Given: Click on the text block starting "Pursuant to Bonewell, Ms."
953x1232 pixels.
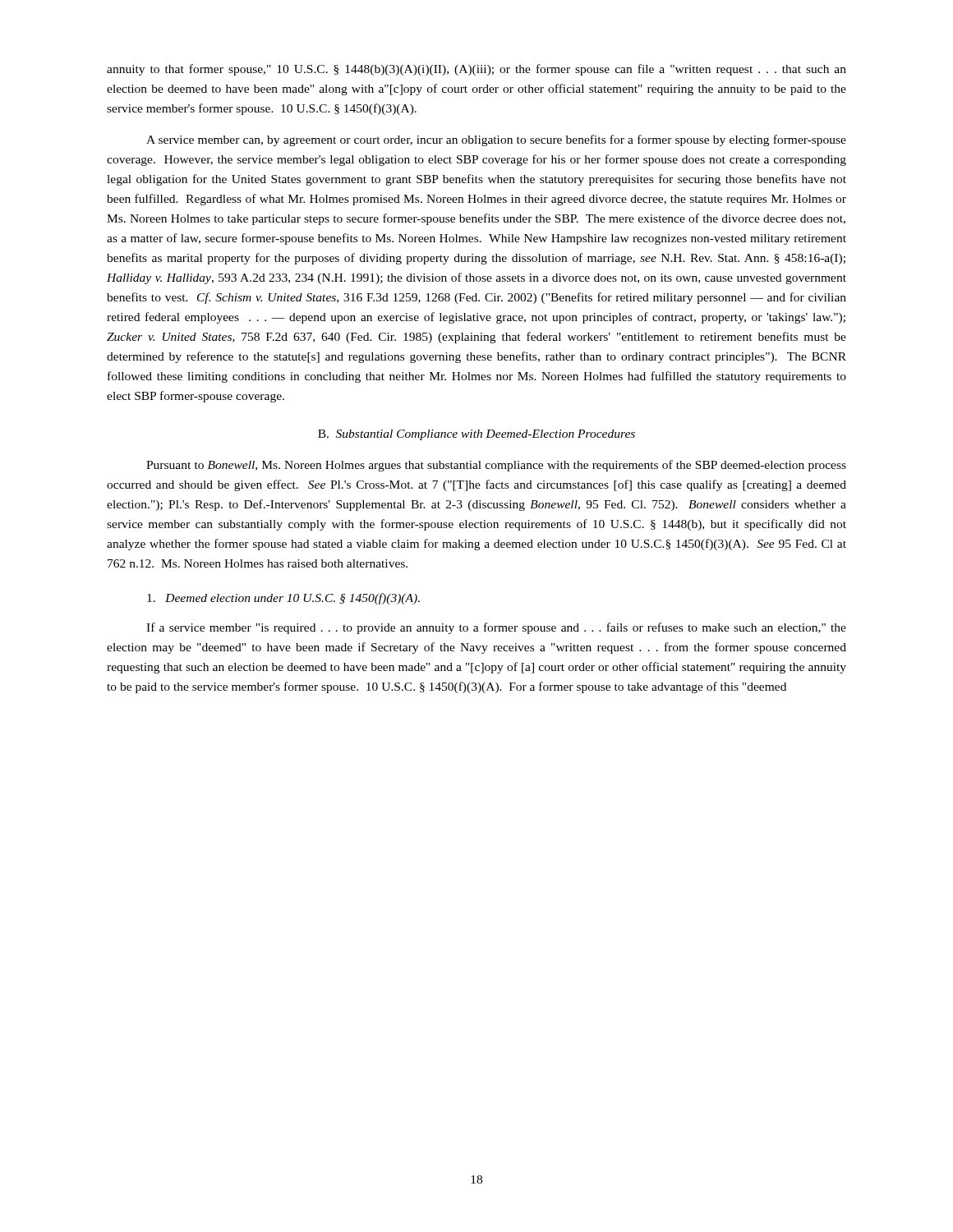Looking at the screenshot, I should point(476,514).
